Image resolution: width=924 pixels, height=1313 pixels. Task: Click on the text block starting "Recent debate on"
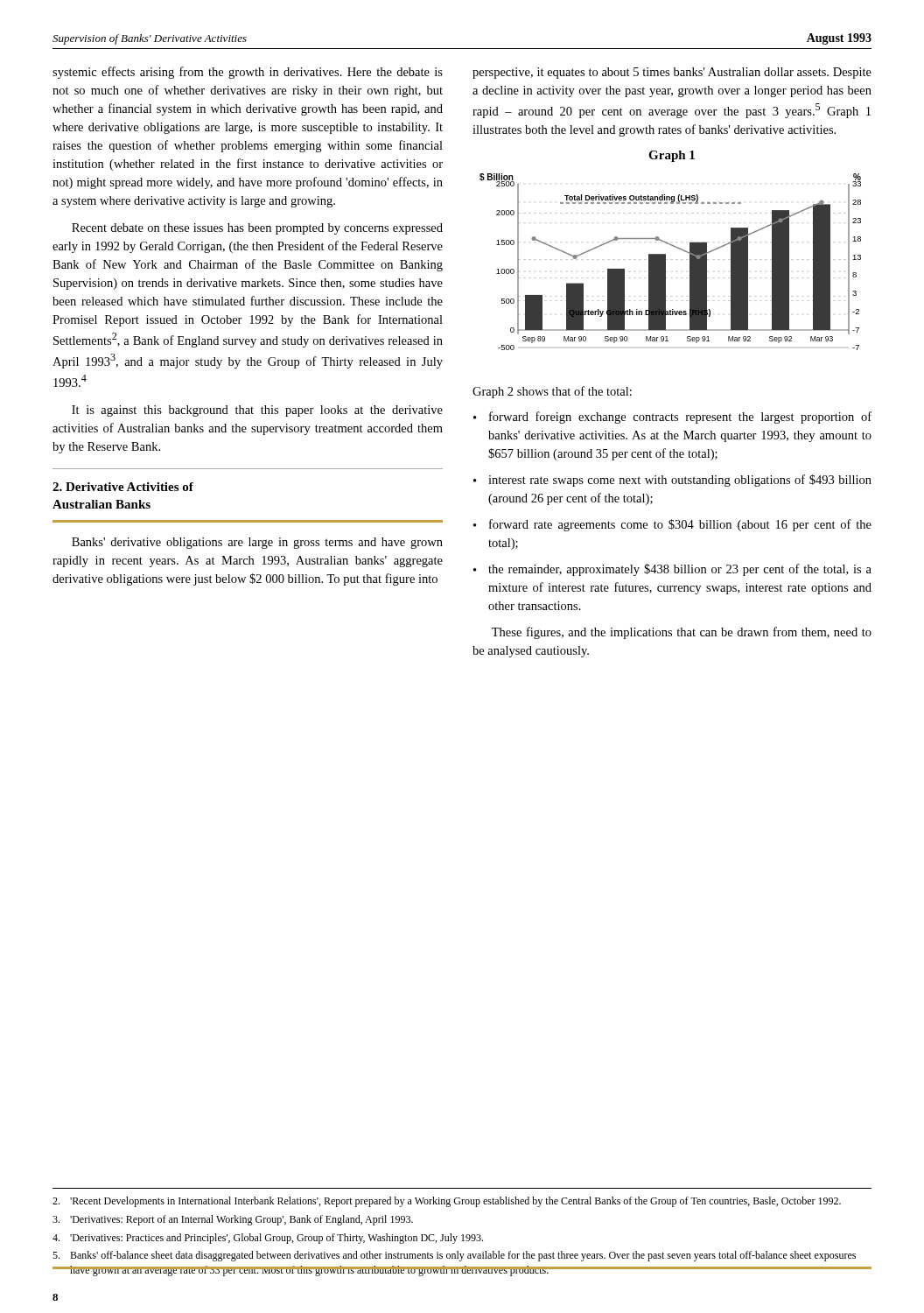coord(248,305)
